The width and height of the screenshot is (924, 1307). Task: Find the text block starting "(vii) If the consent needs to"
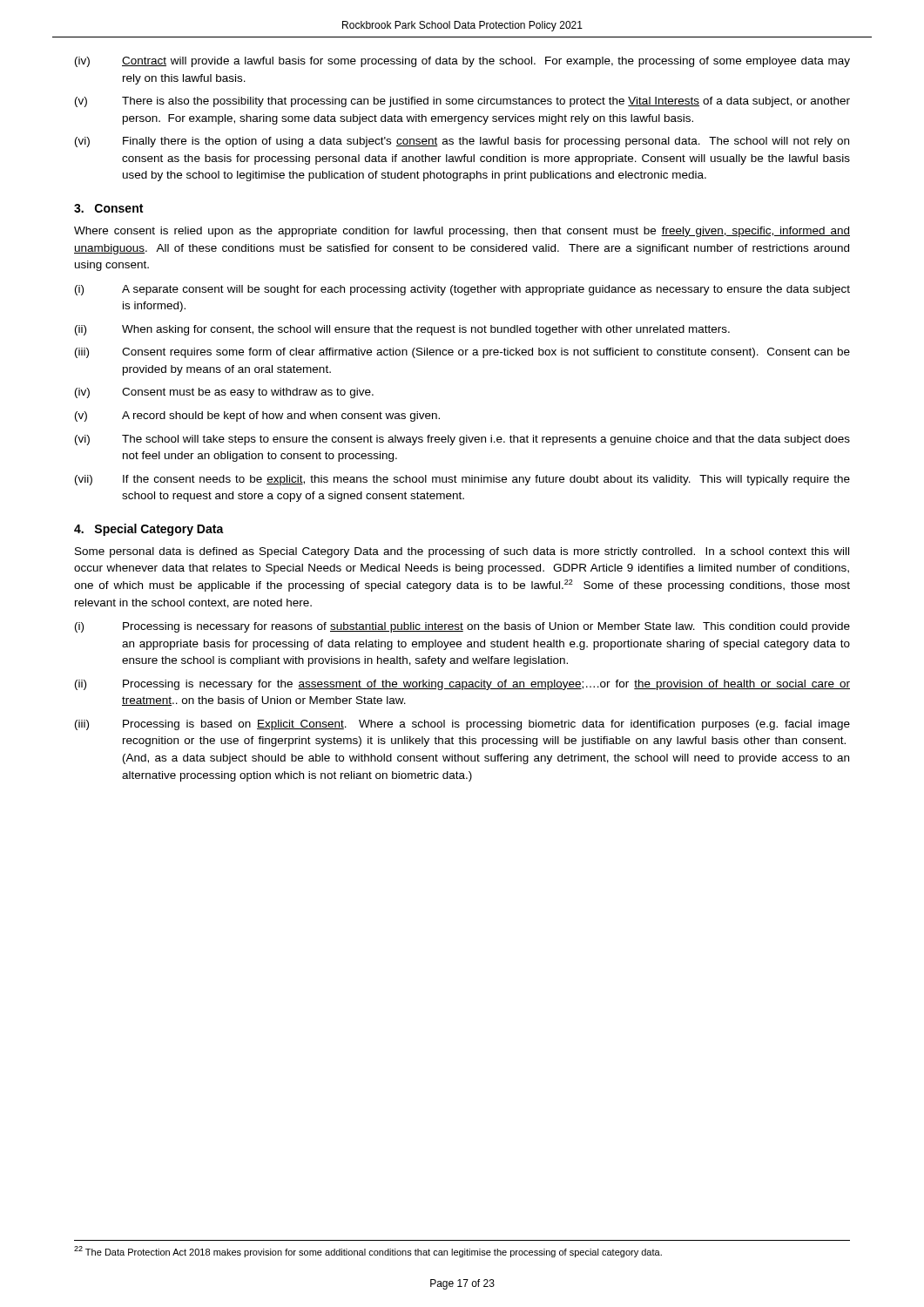(462, 487)
